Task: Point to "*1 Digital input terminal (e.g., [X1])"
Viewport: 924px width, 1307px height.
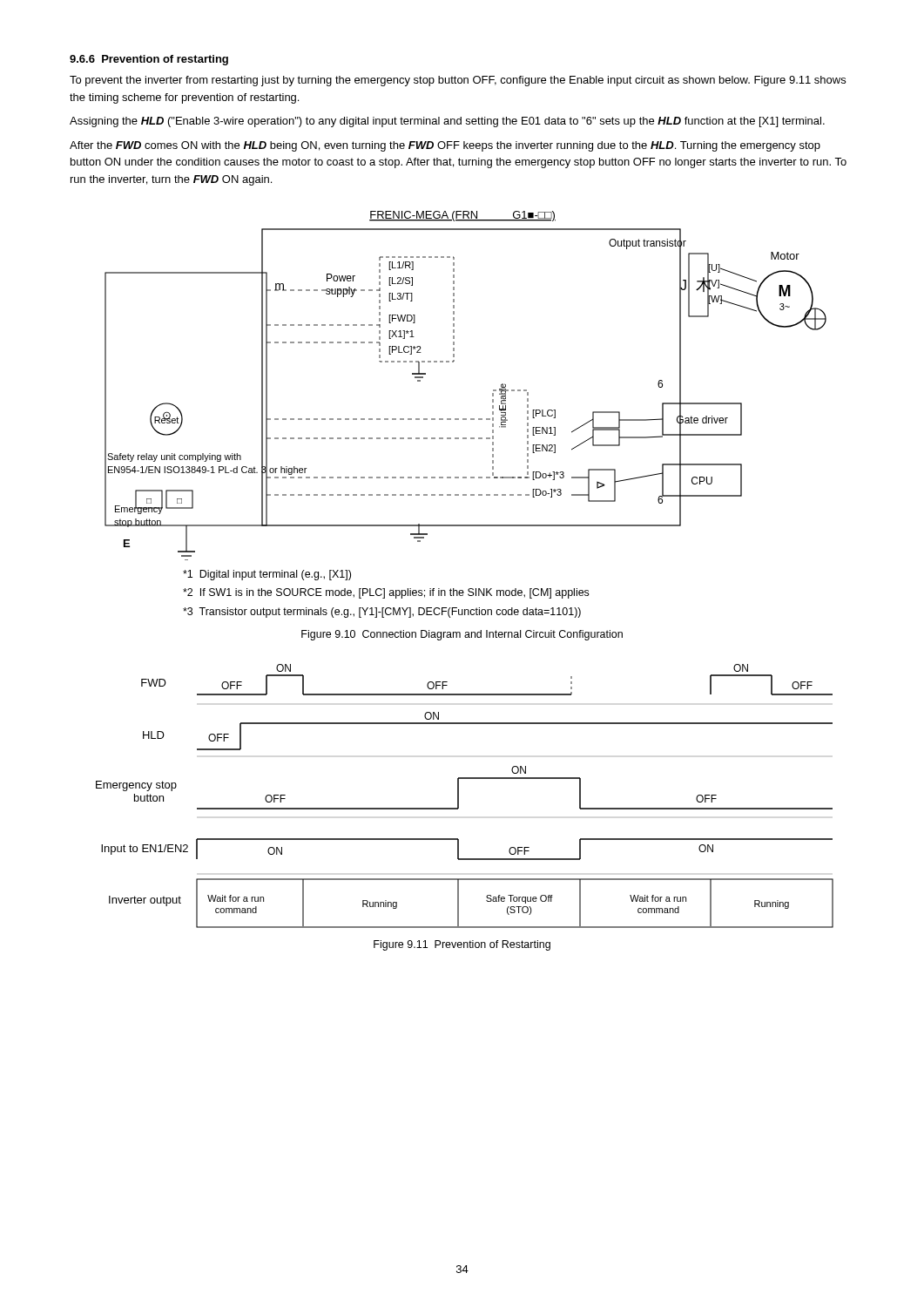Action: click(267, 574)
